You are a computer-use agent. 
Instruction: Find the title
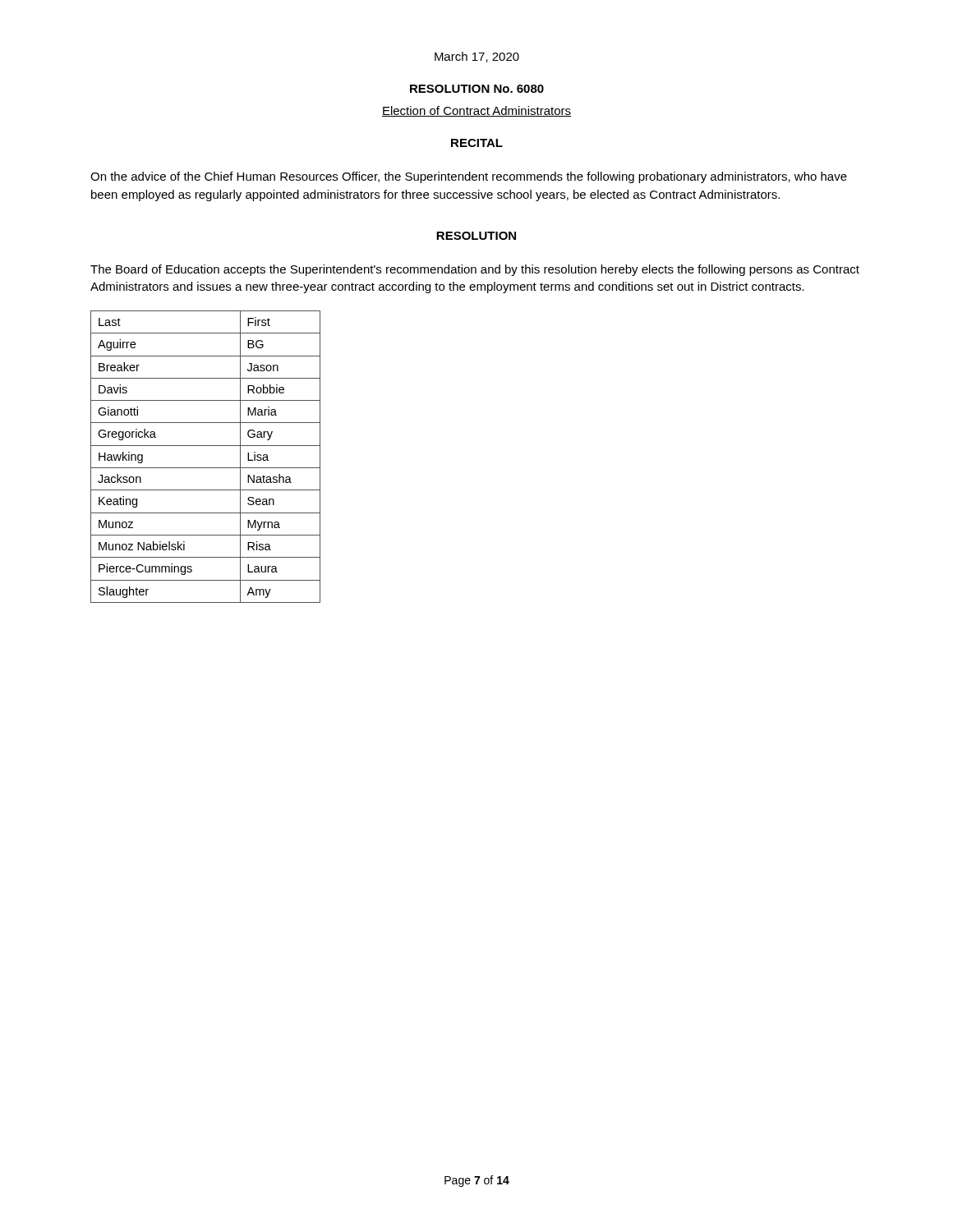[476, 88]
